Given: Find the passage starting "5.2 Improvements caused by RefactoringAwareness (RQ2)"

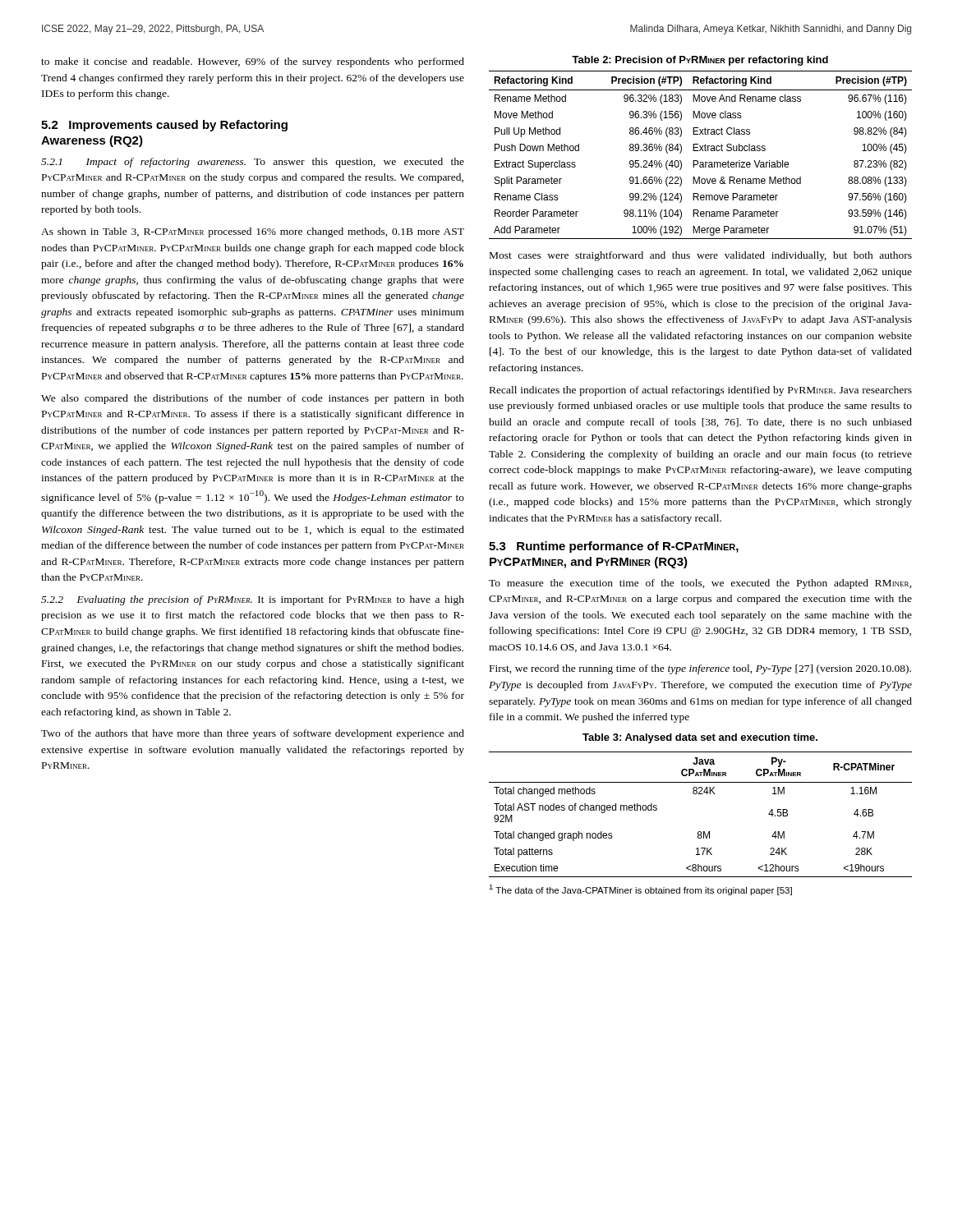Looking at the screenshot, I should pos(165,132).
